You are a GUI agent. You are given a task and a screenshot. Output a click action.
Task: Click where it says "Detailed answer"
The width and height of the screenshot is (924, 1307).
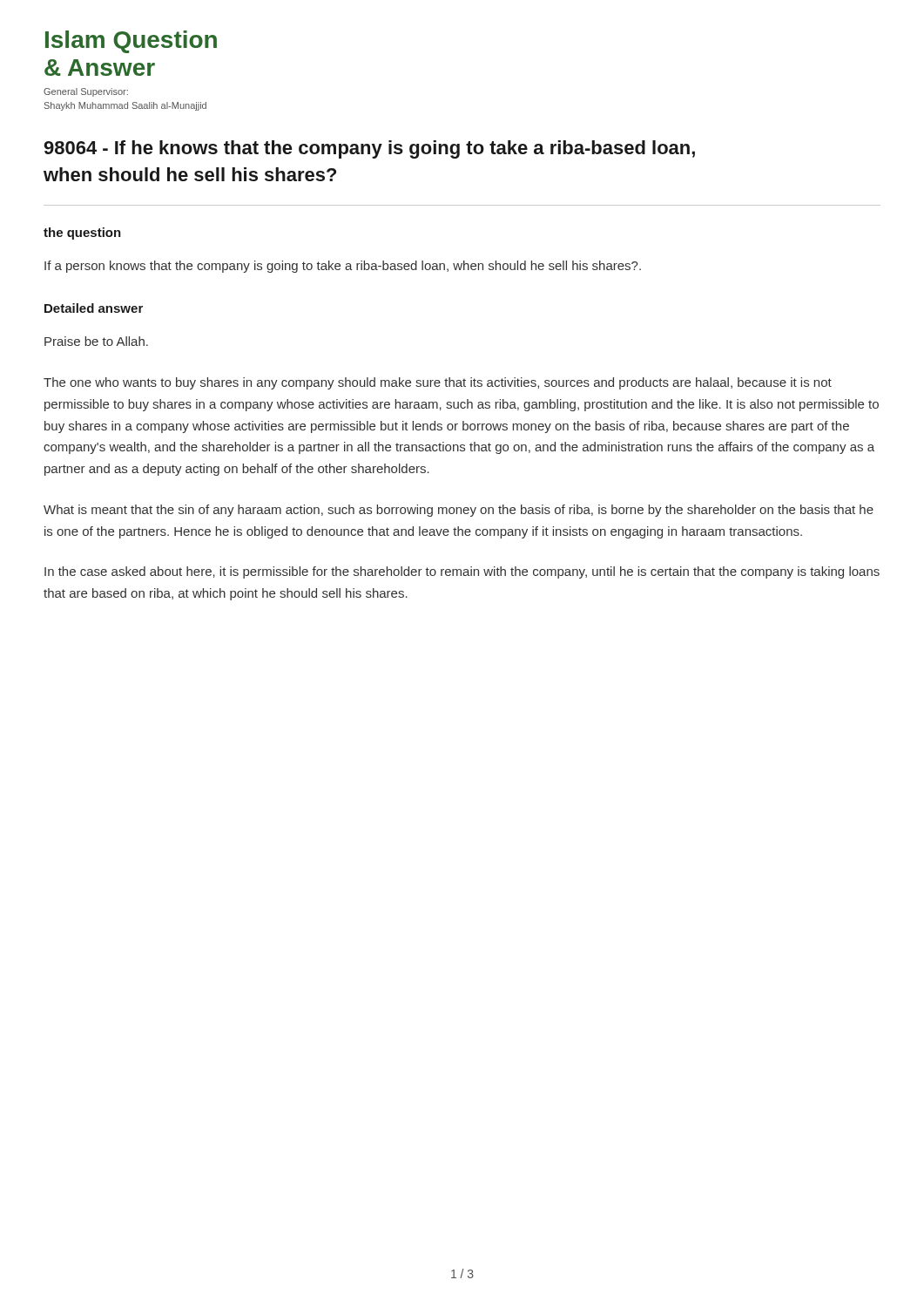(93, 308)
